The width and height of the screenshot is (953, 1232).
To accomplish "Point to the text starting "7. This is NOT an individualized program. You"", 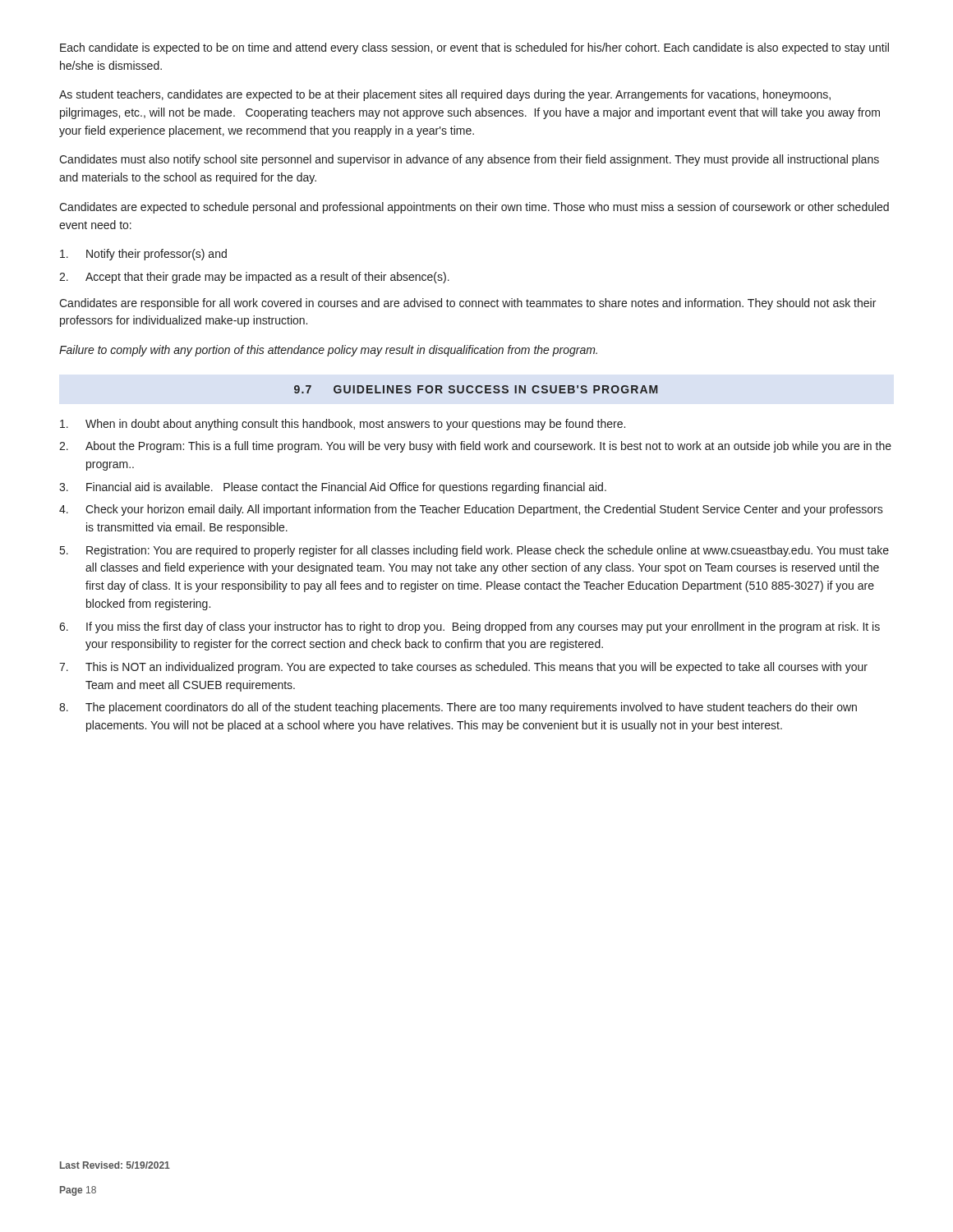I will 476,676.
